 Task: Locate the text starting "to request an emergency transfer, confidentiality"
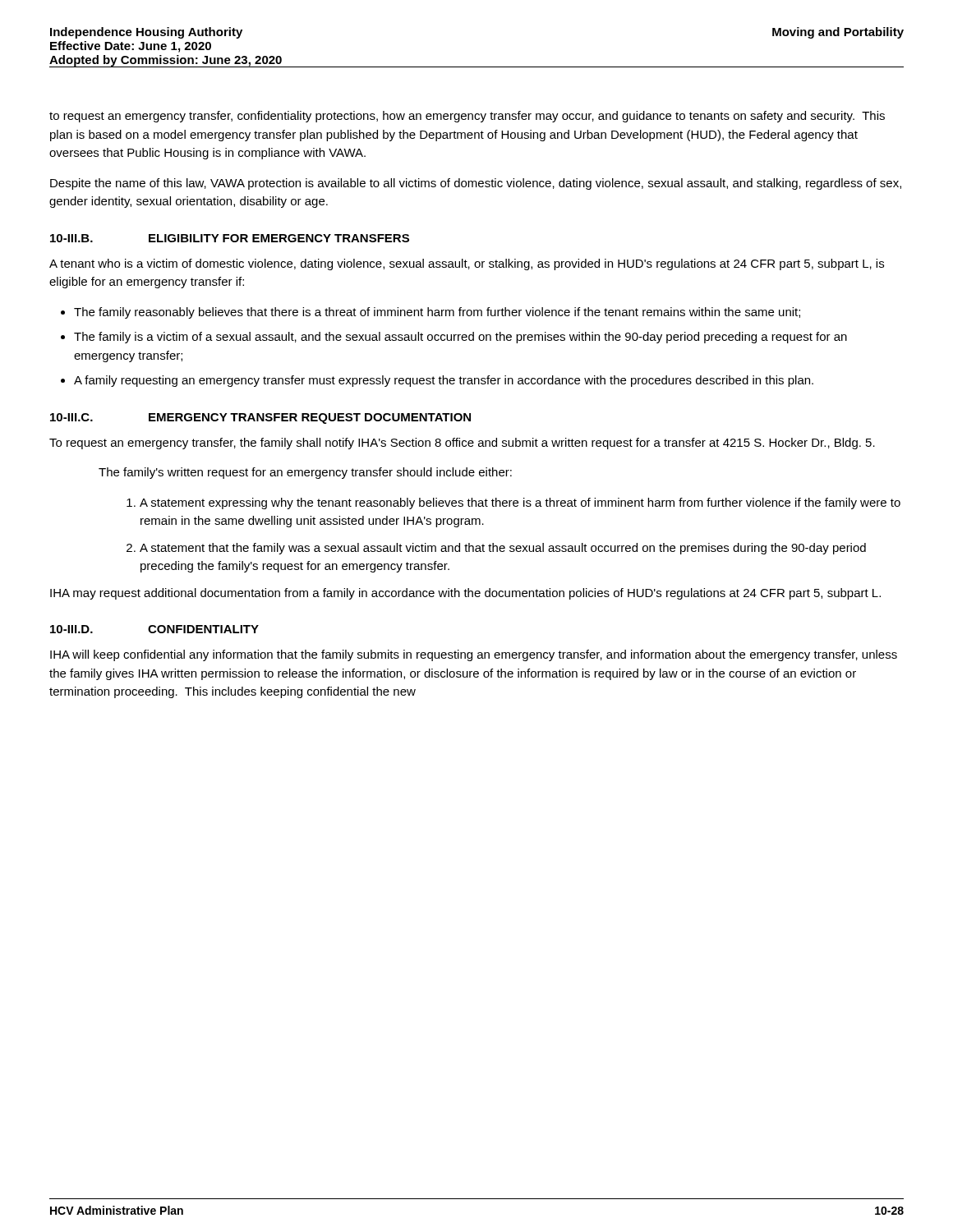467,134
